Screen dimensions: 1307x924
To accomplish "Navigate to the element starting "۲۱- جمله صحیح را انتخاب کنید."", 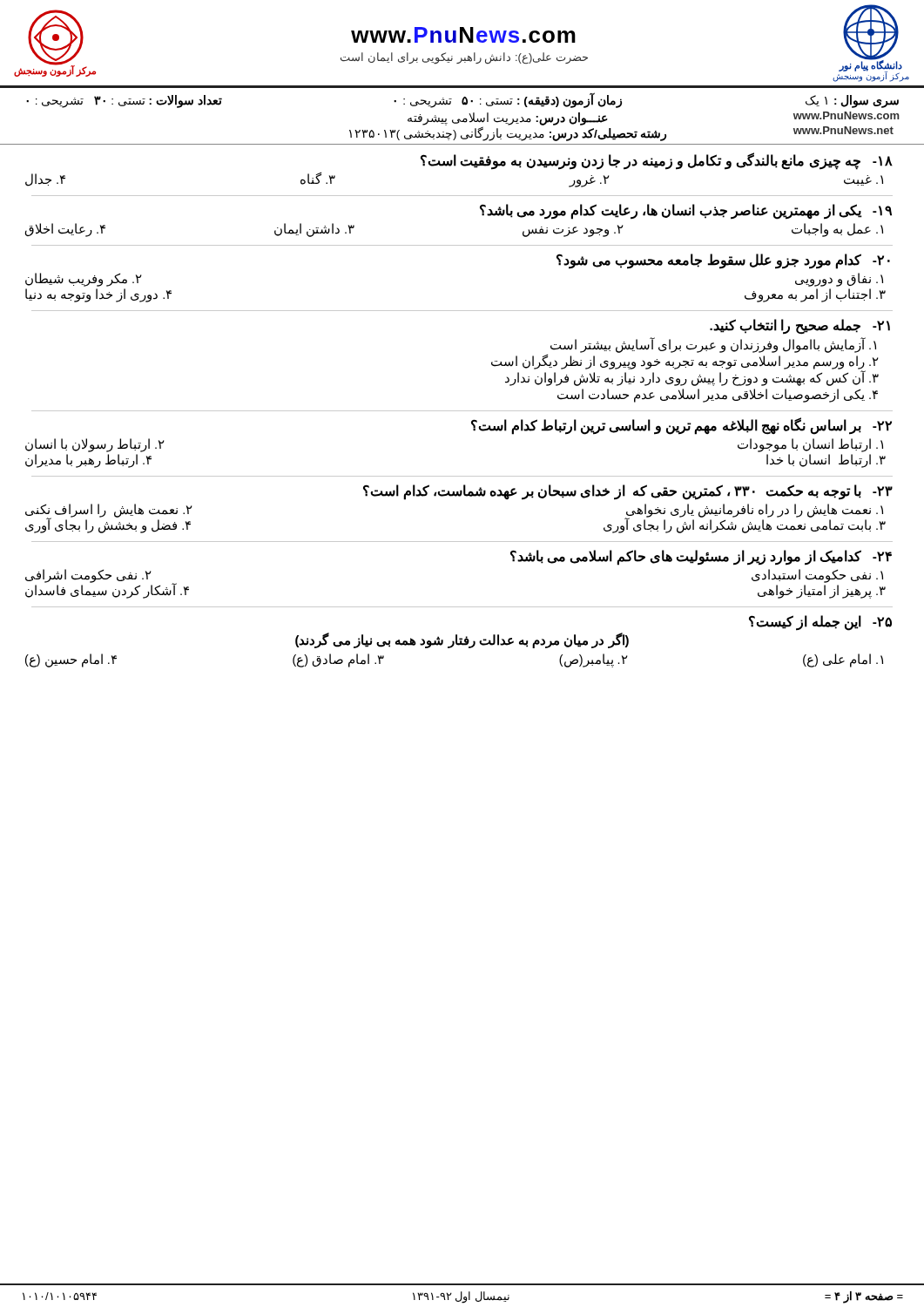I will coord(800,327).
